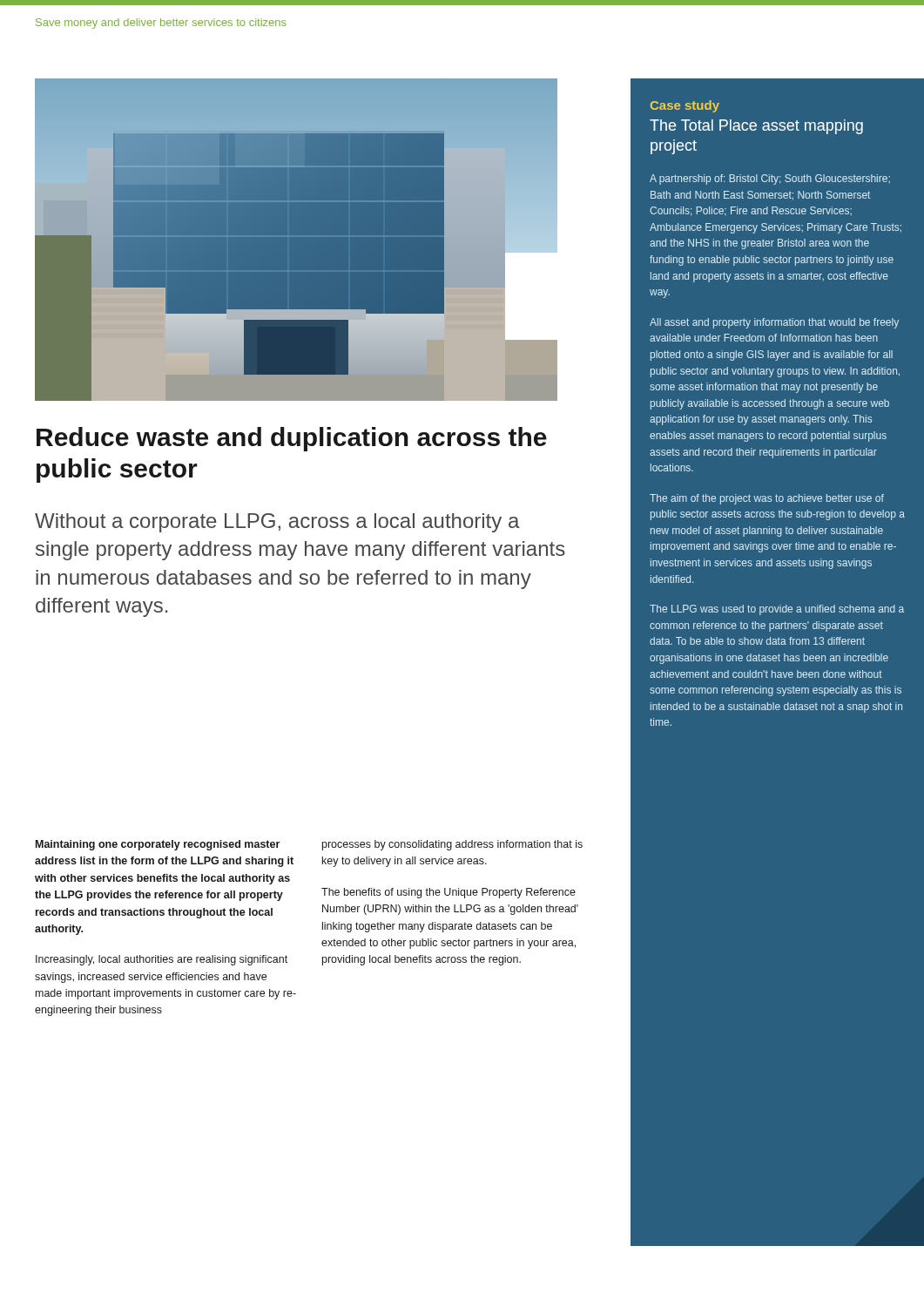Find the title on this page that starts "Reduce waste and duplication"
Viewport: 924px width, 1307px height.
291,453
